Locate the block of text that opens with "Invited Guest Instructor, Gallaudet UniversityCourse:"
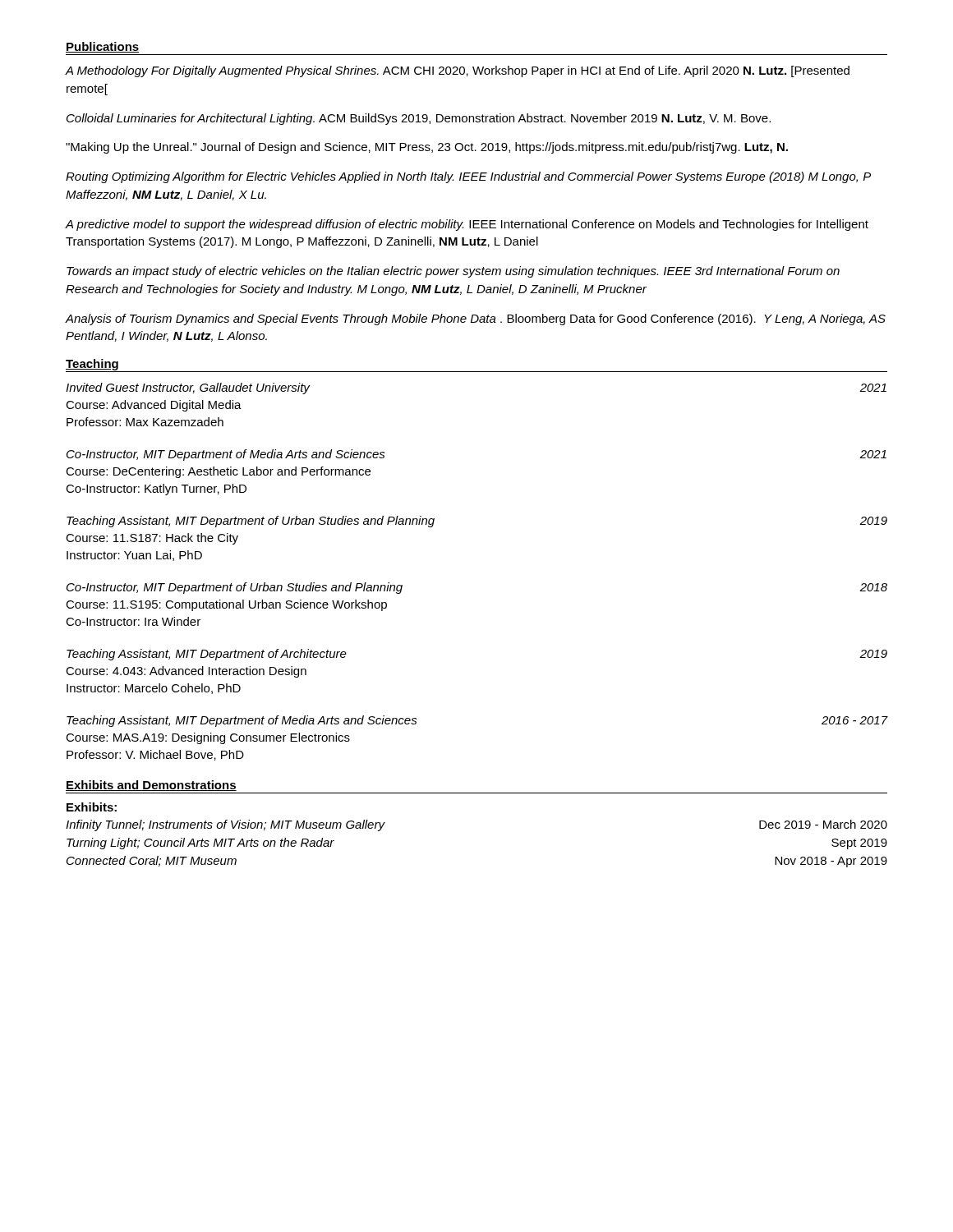This screenshot has width=953, height=1232. pyautogui.click(x=188, y=388)
